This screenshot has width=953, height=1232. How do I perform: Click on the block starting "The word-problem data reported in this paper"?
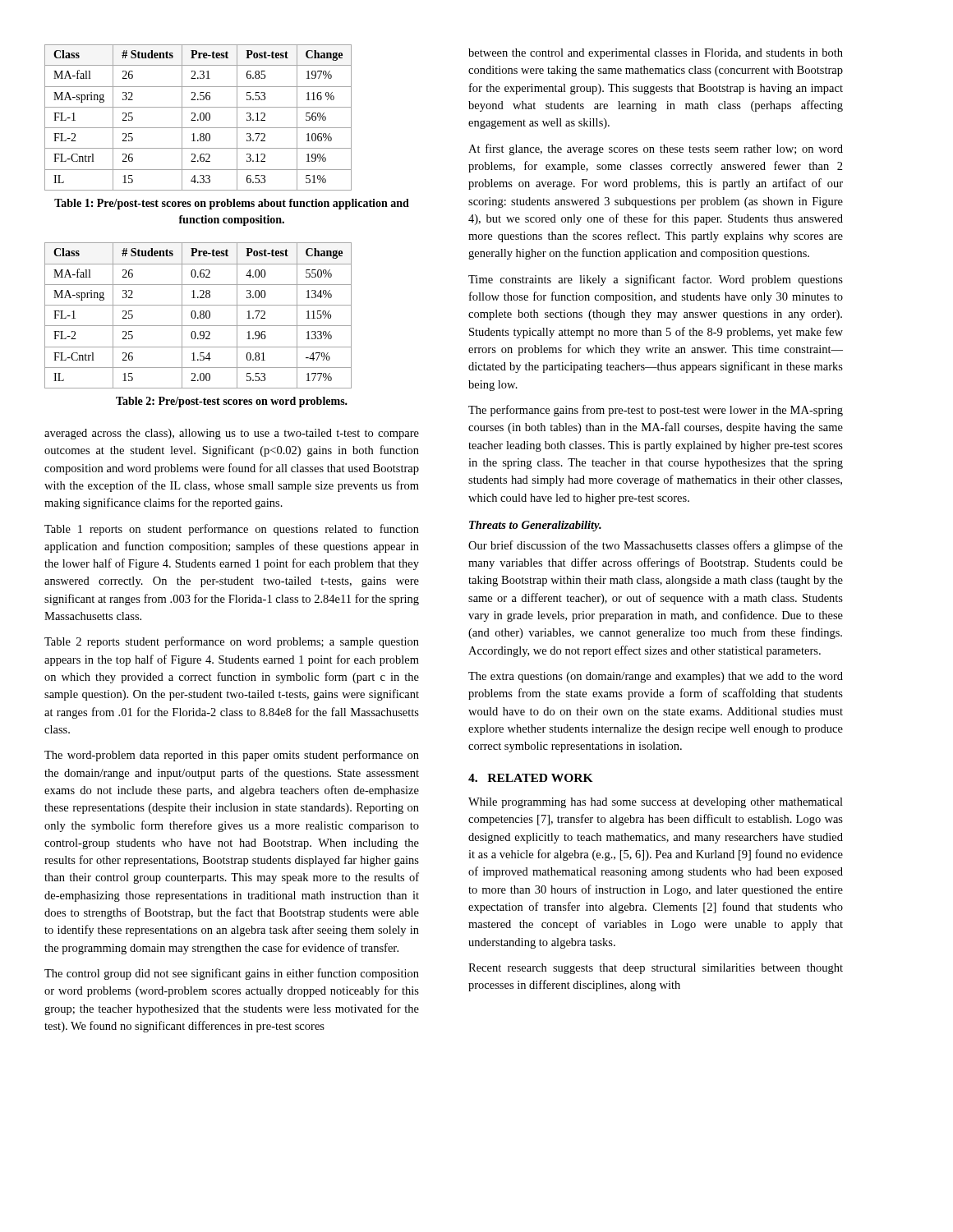point(232,851)
